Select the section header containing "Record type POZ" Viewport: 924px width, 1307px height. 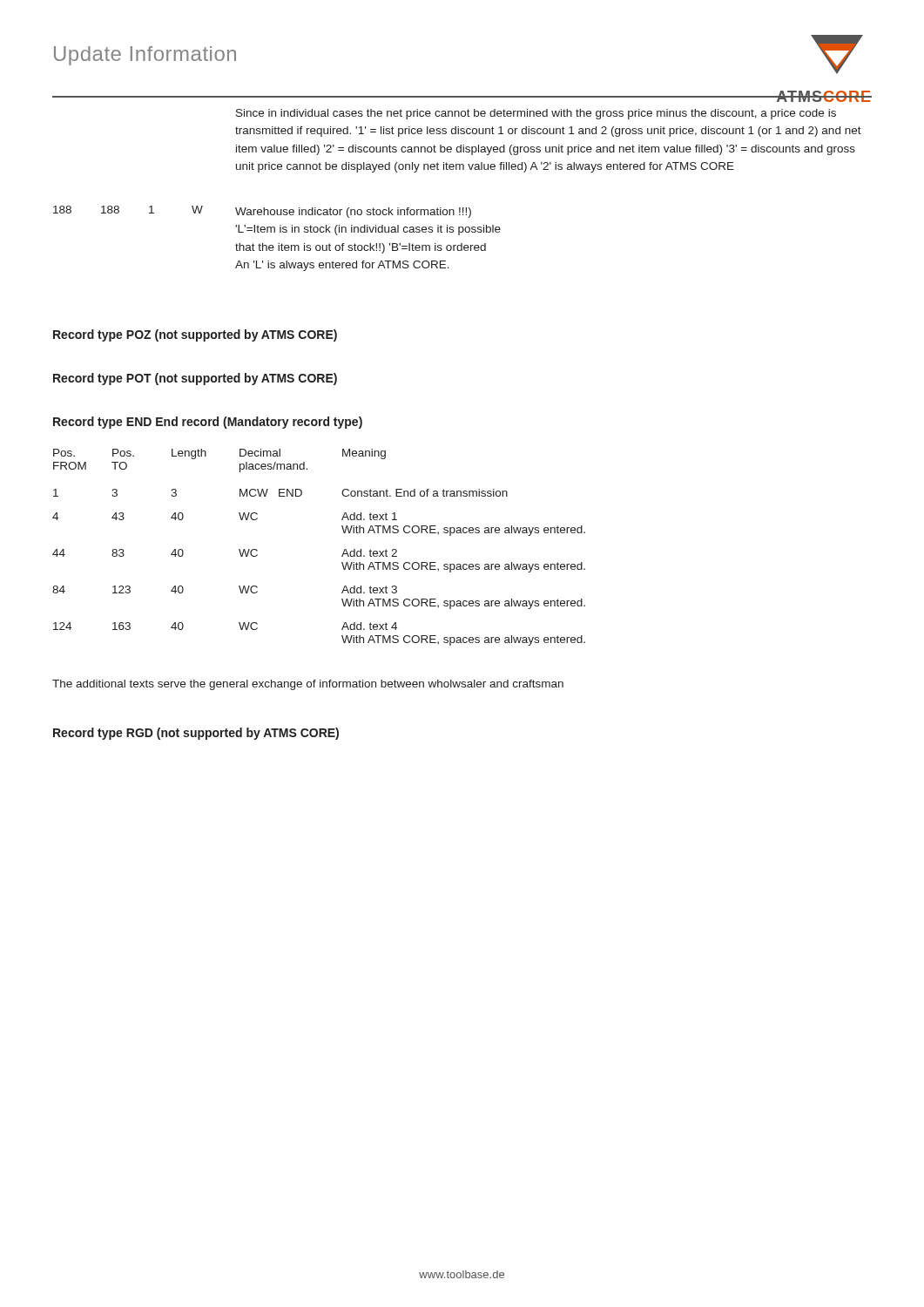(195, 335)
